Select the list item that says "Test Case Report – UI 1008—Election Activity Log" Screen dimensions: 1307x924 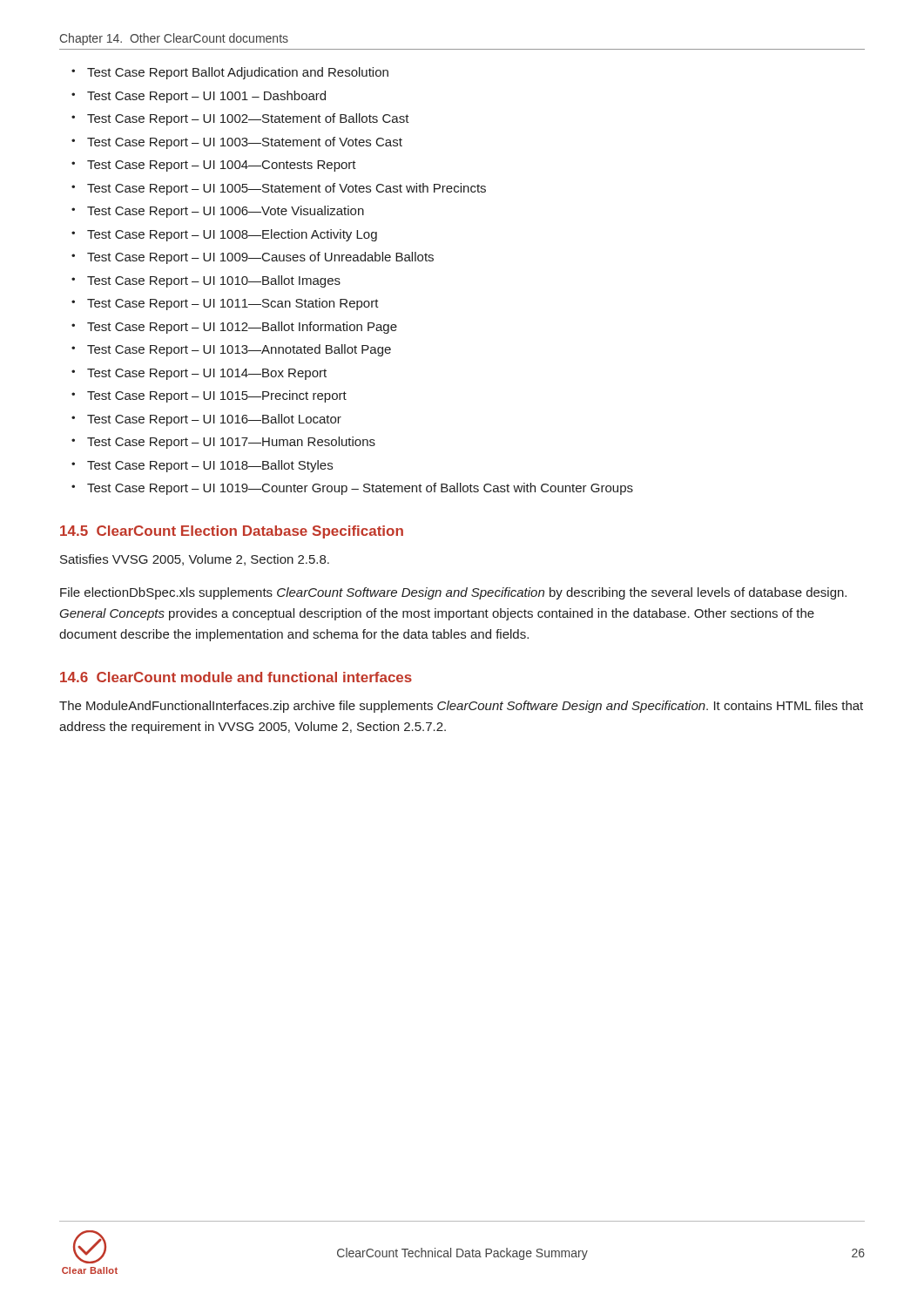tap(232, 233)
